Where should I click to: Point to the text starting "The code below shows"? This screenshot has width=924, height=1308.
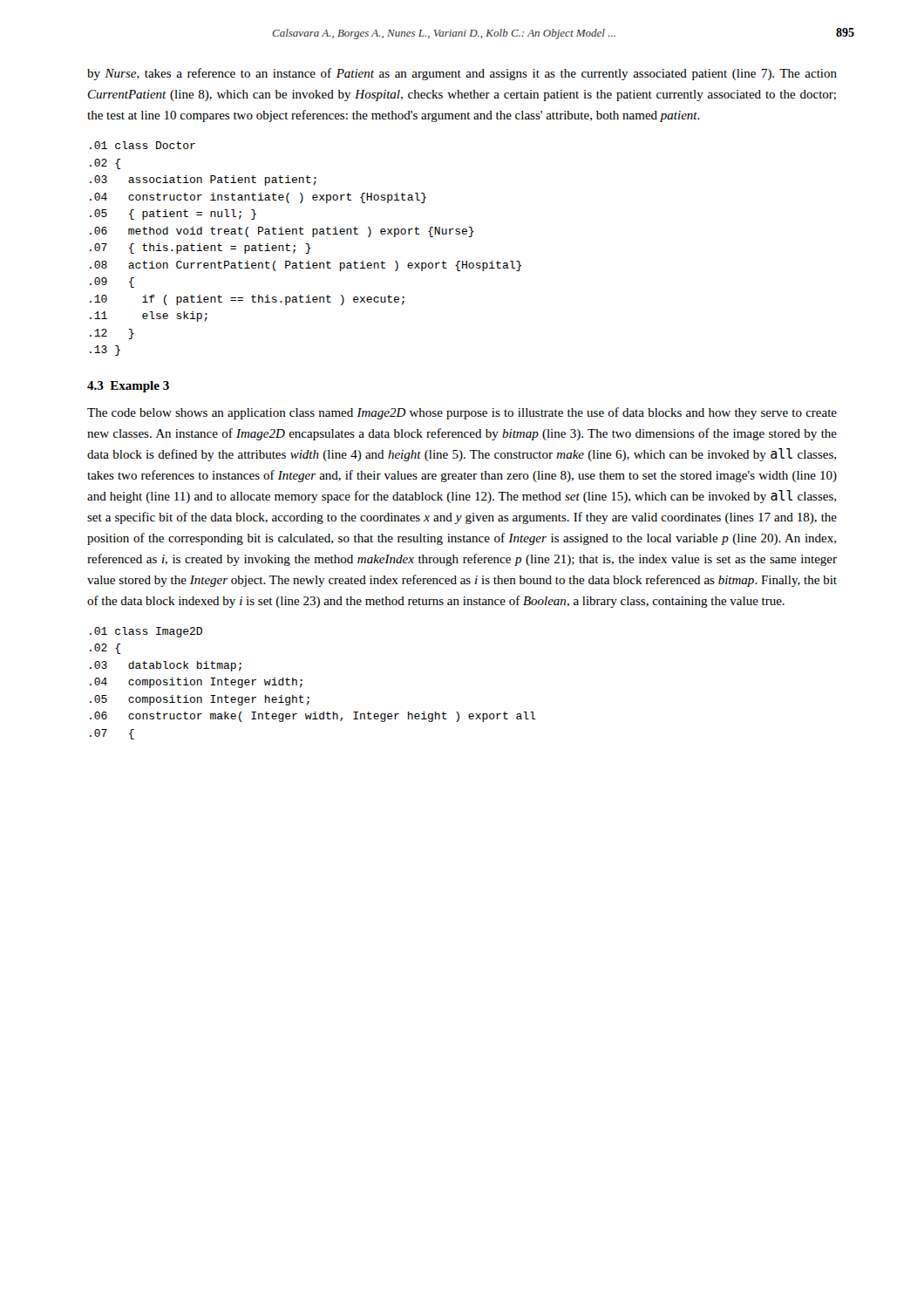click(x=462, y=506)
